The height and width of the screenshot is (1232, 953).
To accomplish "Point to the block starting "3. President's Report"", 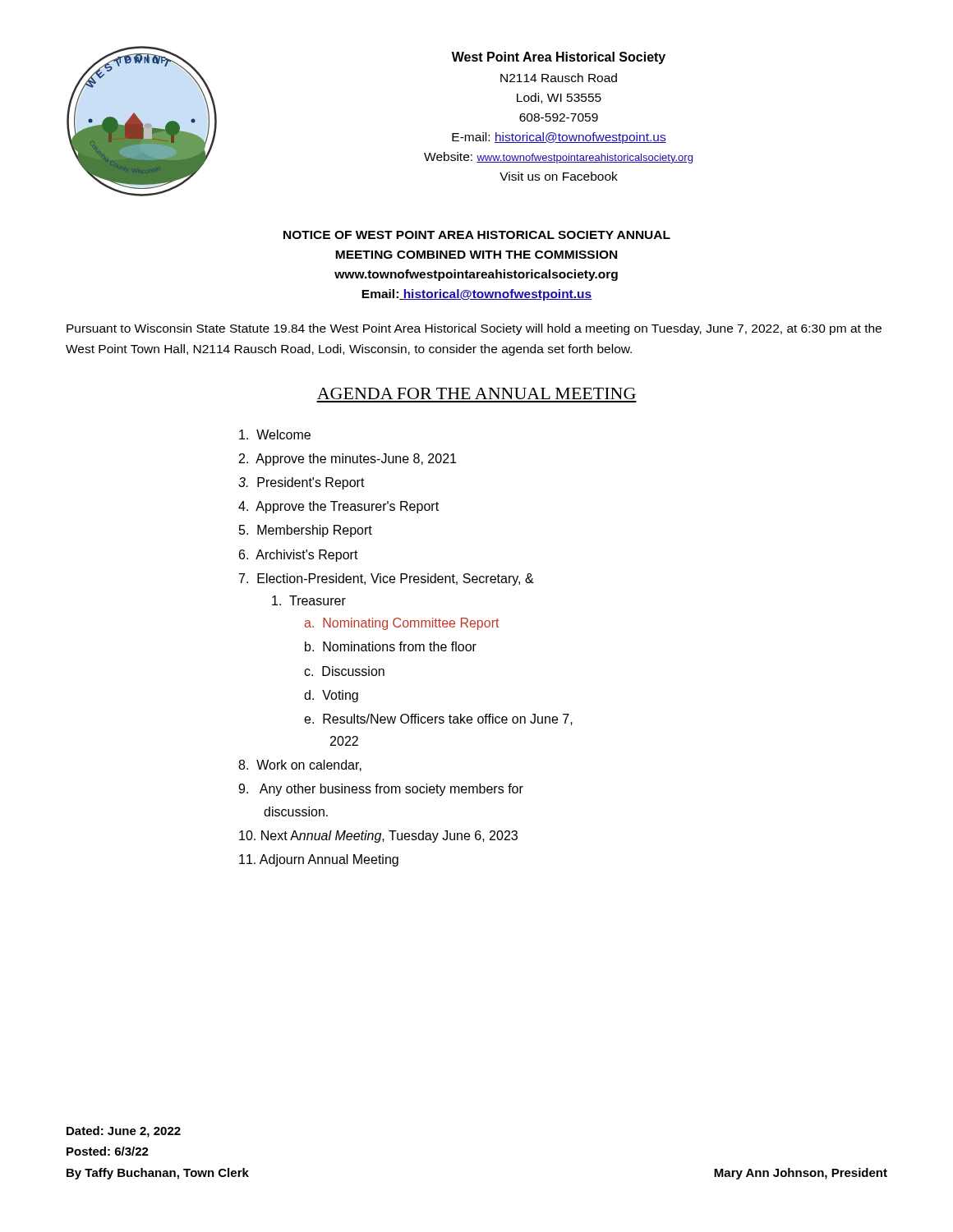I will pos(301,483).
